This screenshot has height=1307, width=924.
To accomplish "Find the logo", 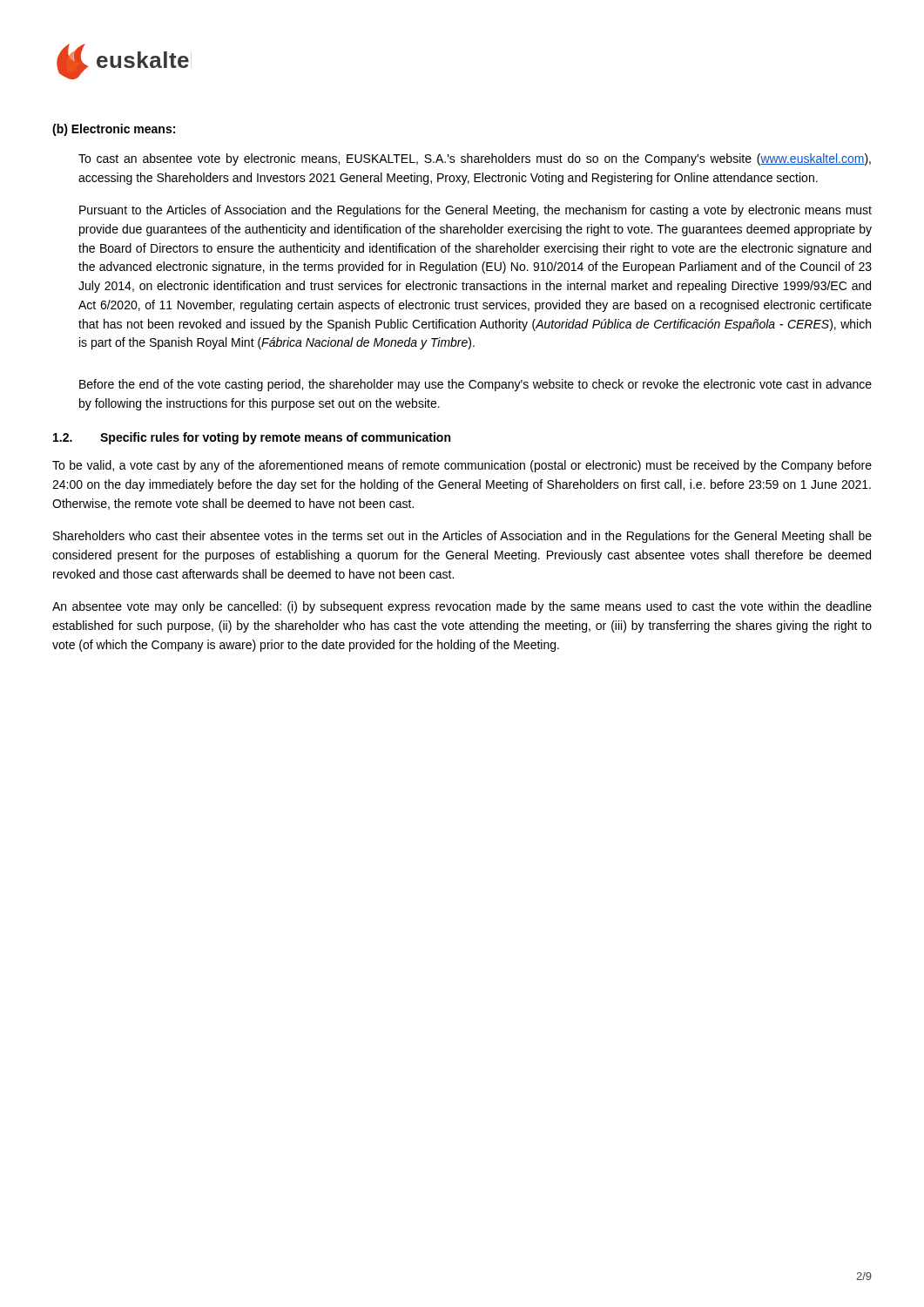I will tap(122, 59).
